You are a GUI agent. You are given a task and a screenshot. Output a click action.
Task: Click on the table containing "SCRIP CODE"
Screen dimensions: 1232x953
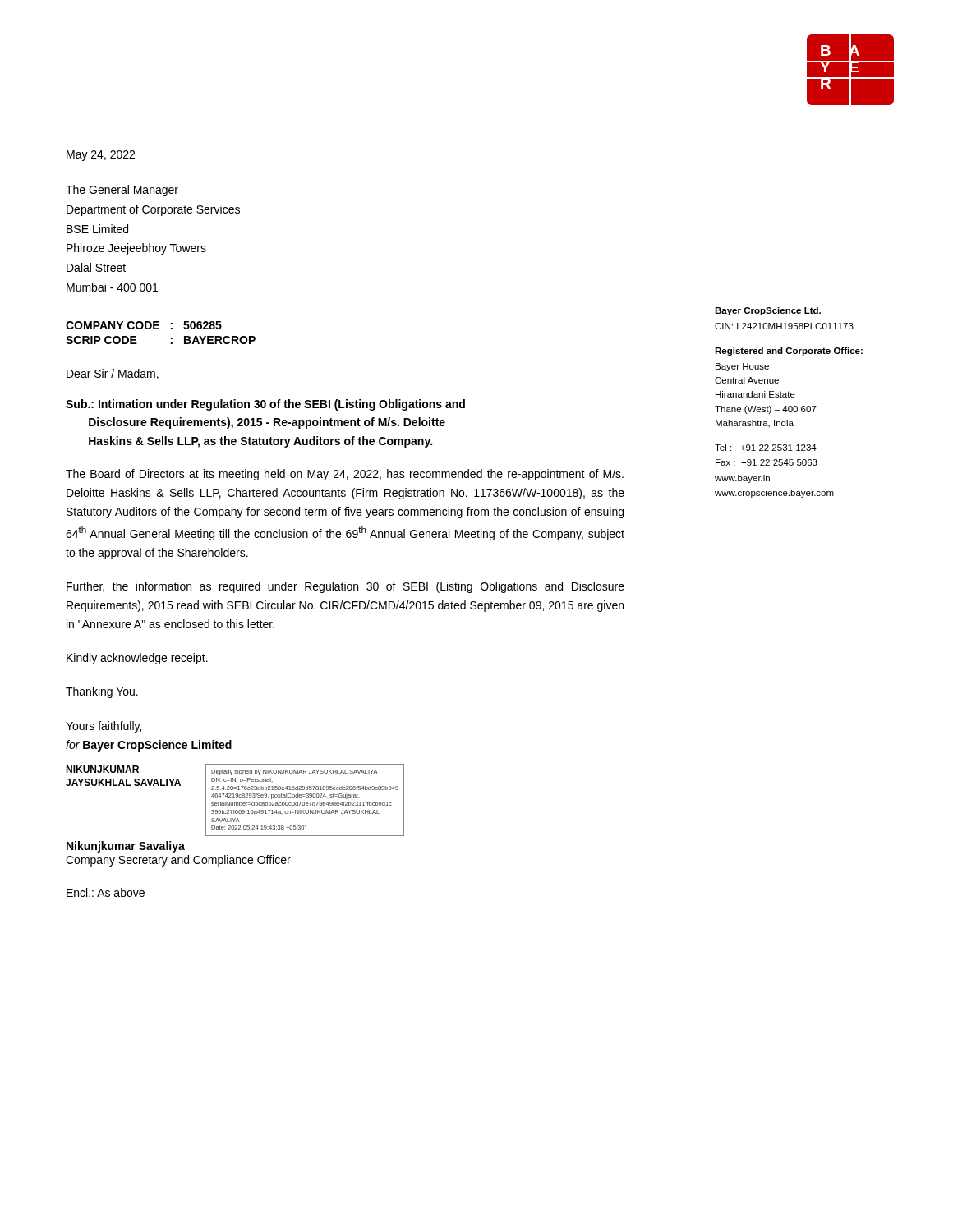coord(345,333)
